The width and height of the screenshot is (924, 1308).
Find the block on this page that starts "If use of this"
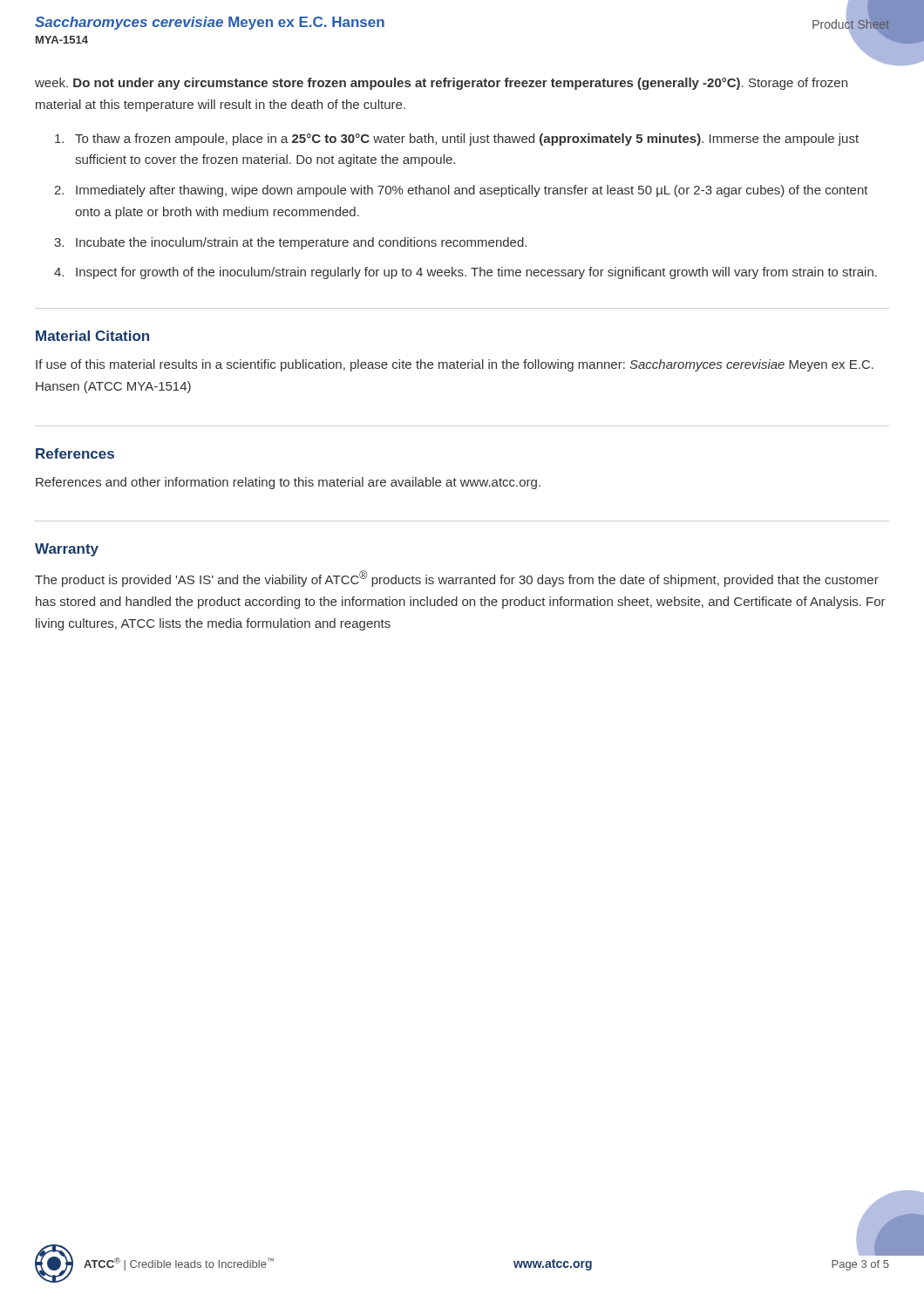coord(455,375)
